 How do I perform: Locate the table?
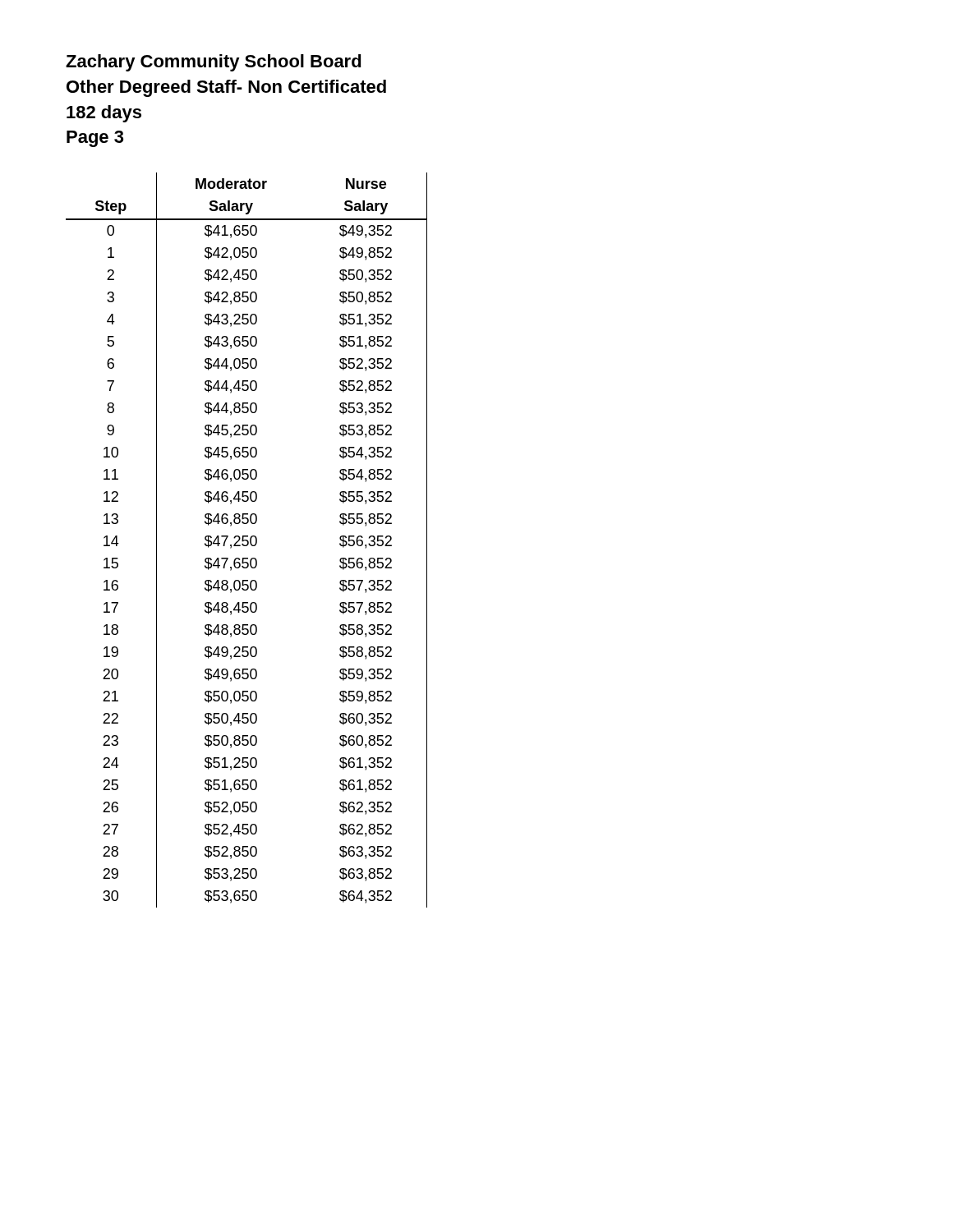246,540
